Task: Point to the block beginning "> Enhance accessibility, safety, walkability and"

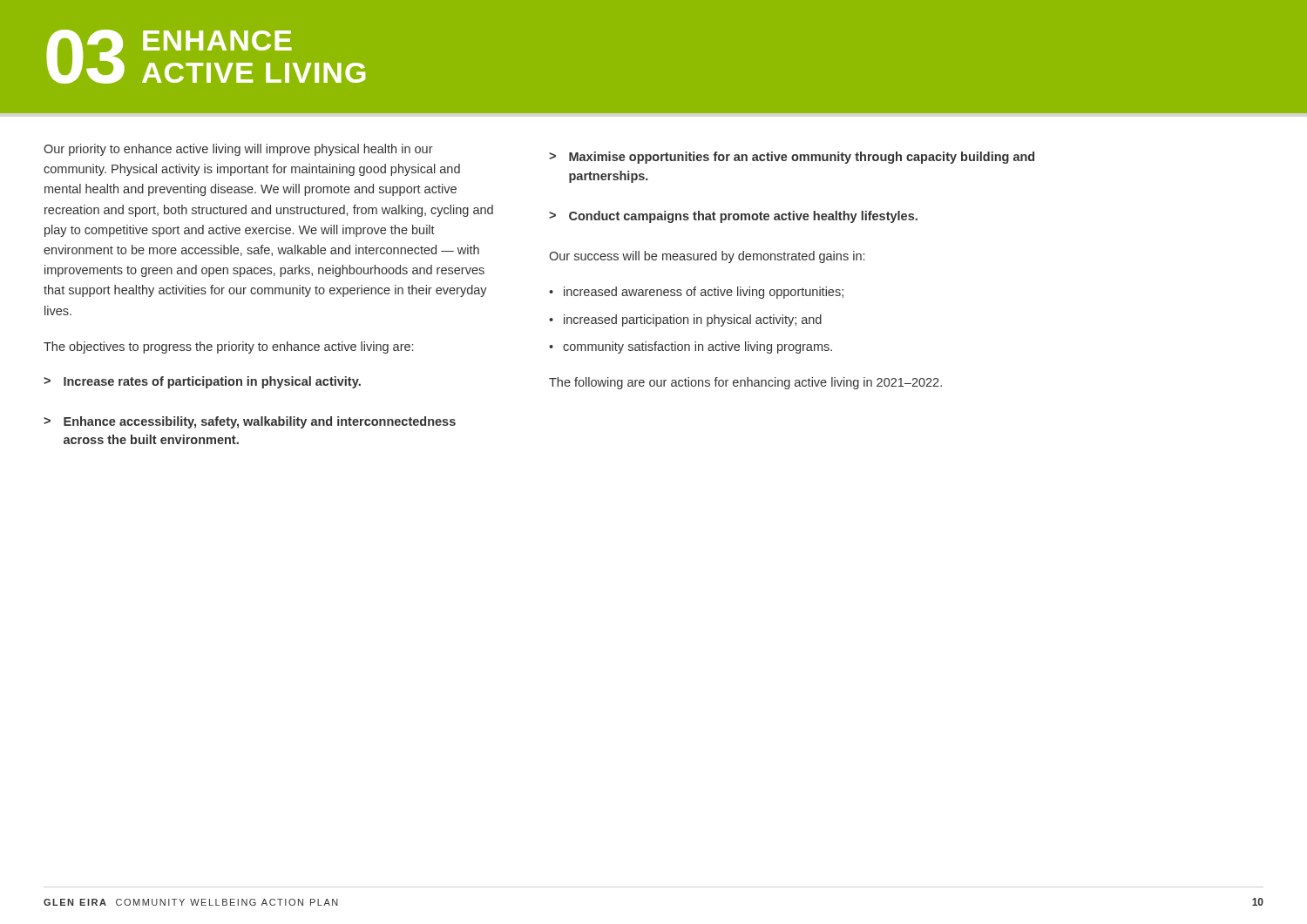Action: click(270, 431)
